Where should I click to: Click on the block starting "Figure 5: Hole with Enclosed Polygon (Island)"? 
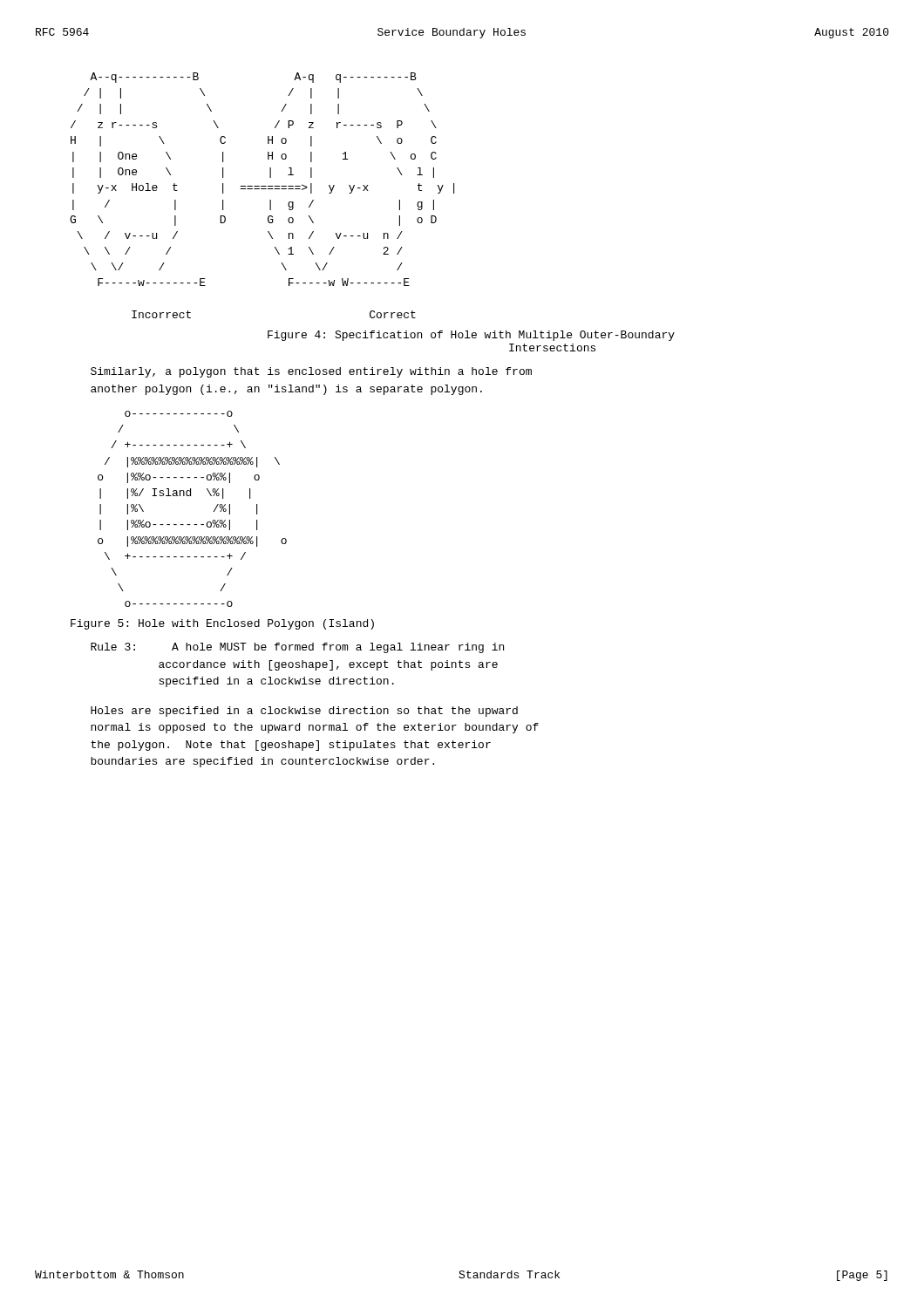223,624
